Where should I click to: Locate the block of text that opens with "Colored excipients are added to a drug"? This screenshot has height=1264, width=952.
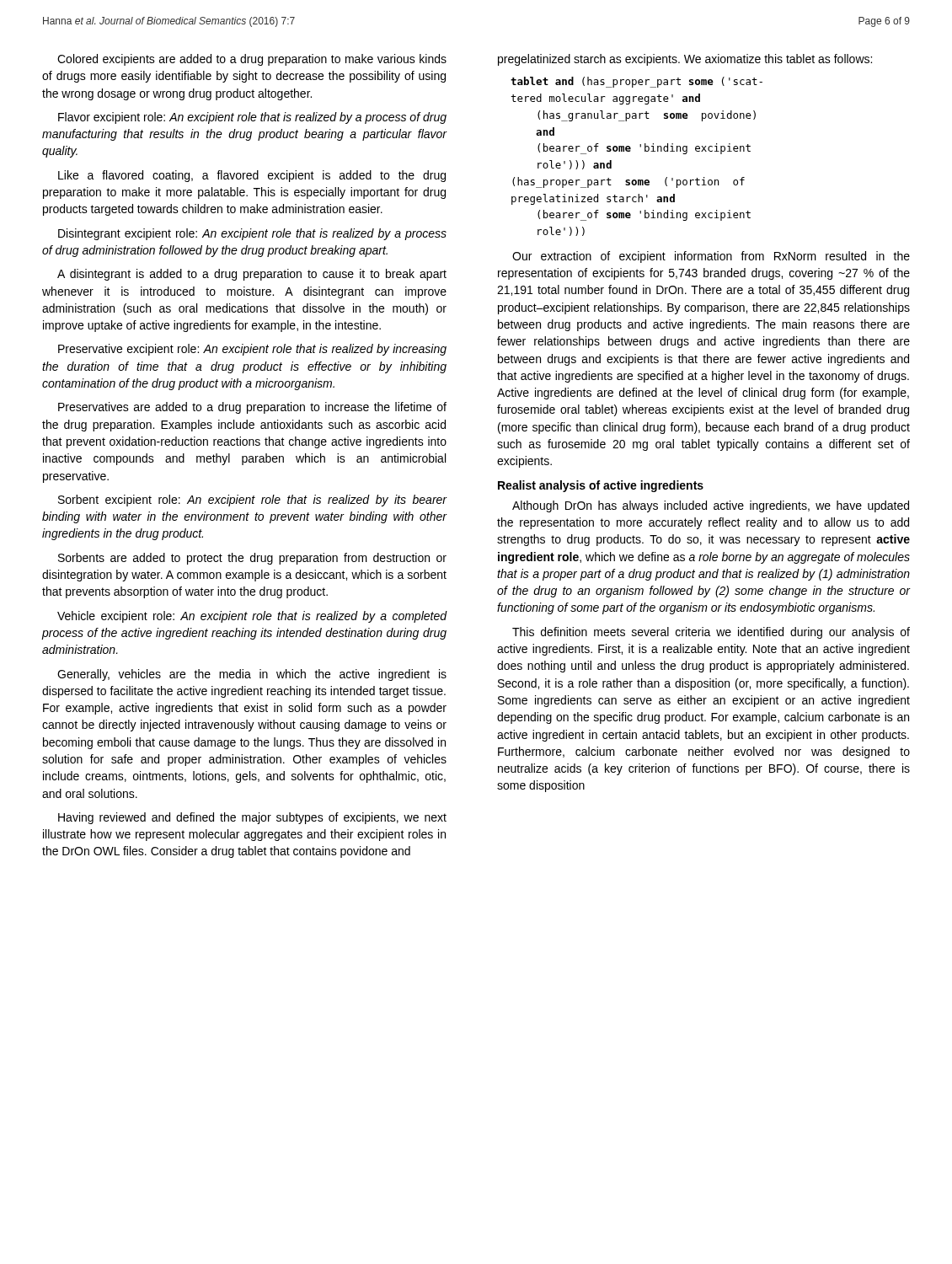click(x=244, y=76)
